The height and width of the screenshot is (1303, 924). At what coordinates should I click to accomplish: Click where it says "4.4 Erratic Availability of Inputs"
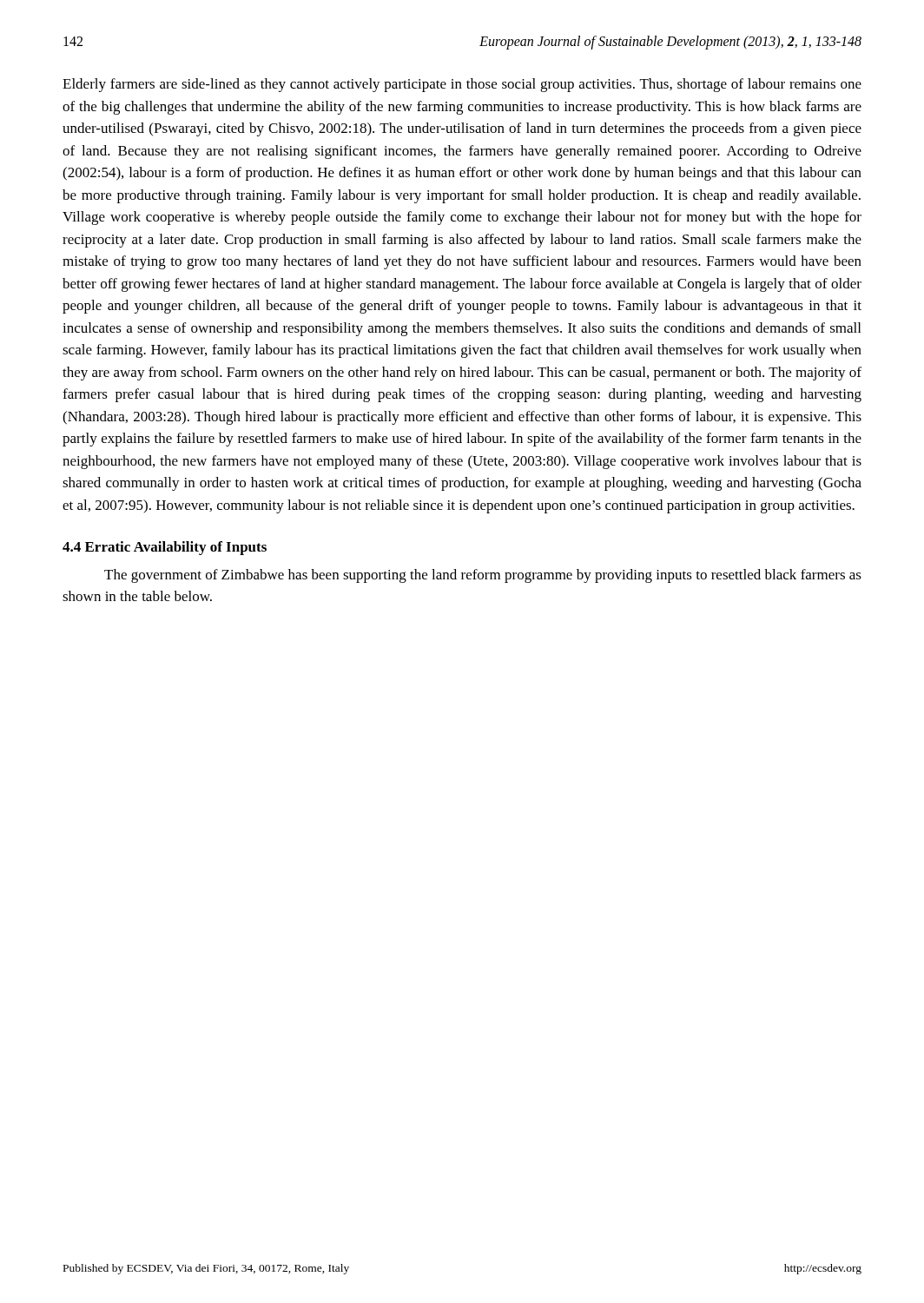click(165, 547)
